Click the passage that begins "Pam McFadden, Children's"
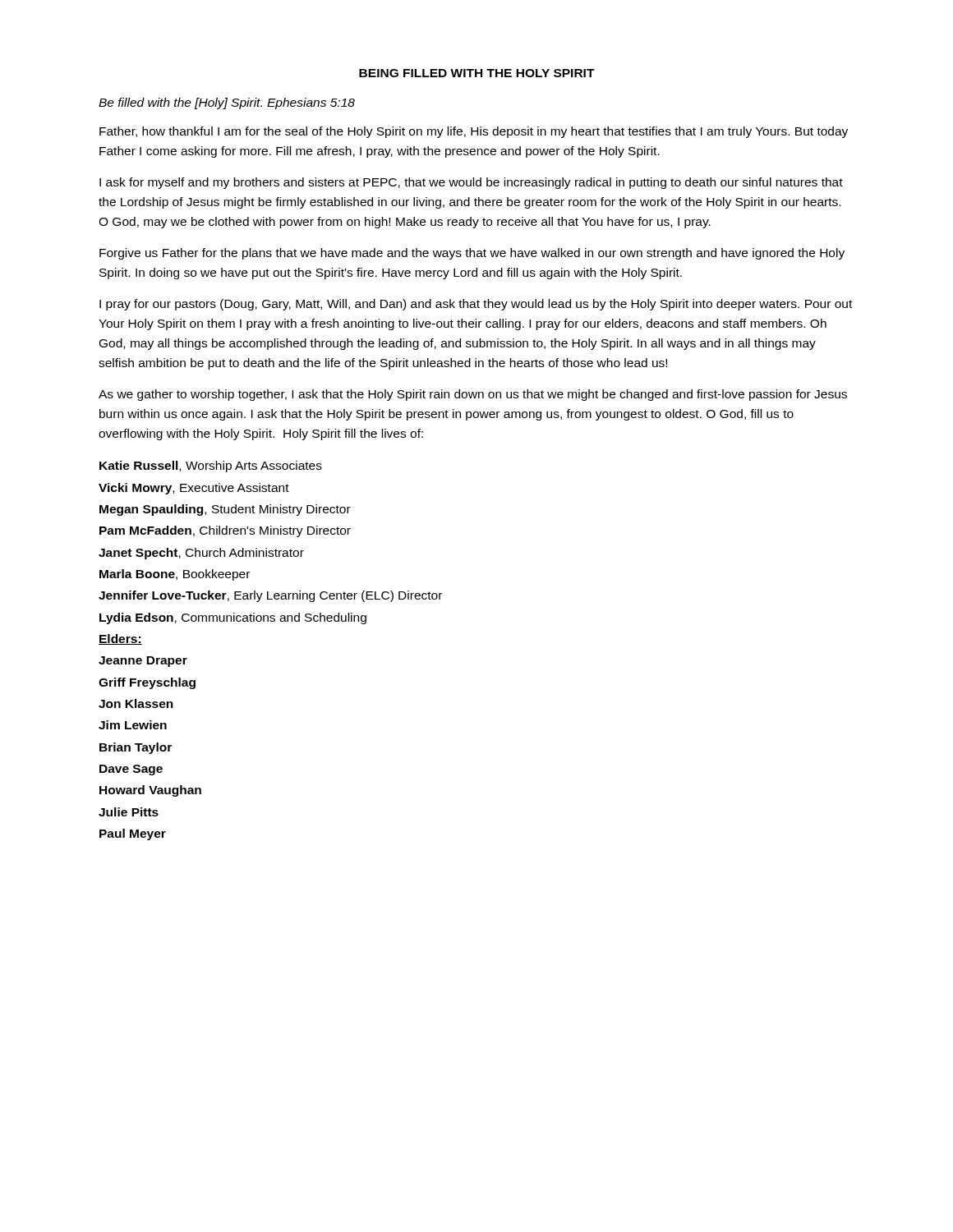Viewport: 953px width, 1232px height. click(x=225, y=530)
